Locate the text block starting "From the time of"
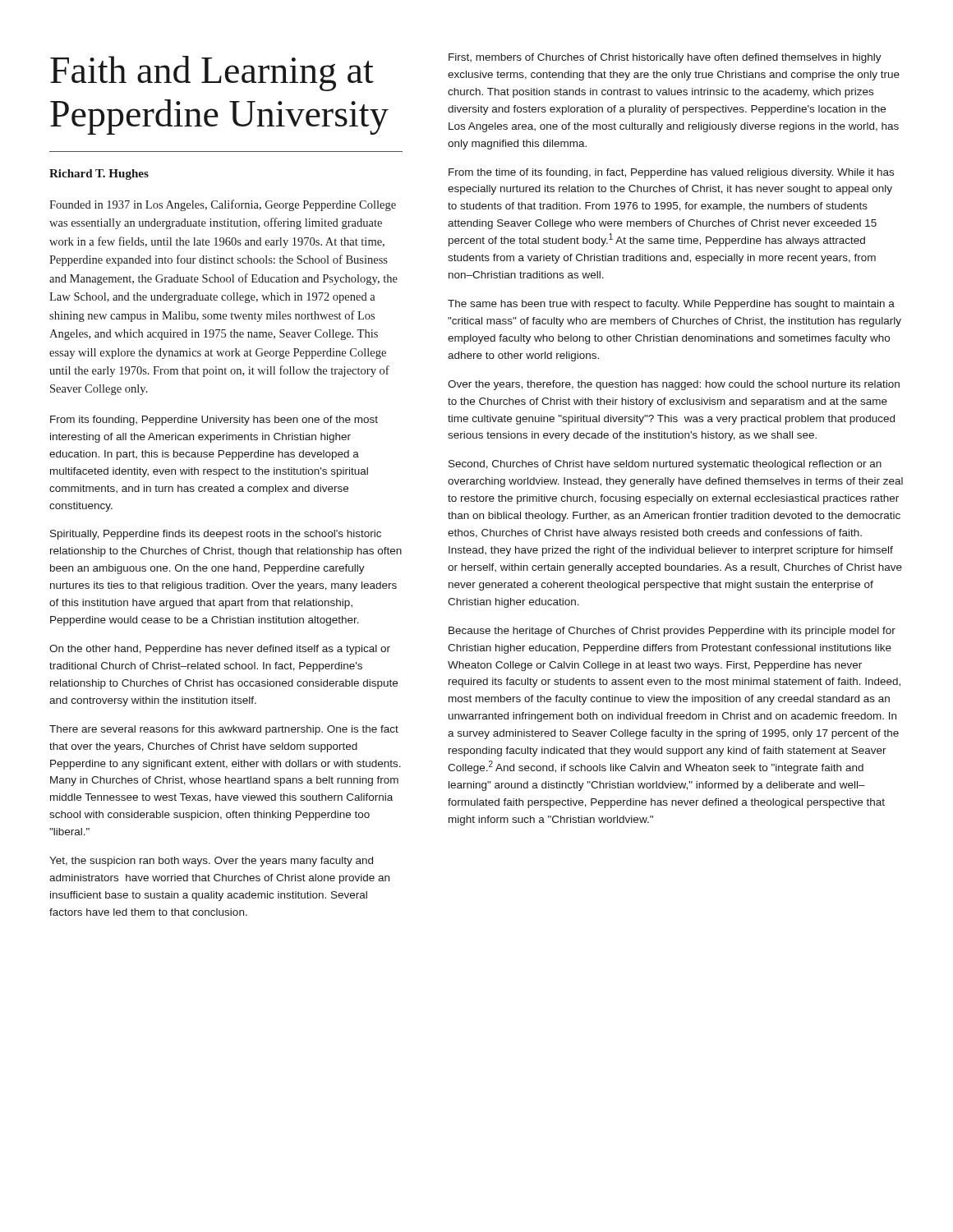 671,223
